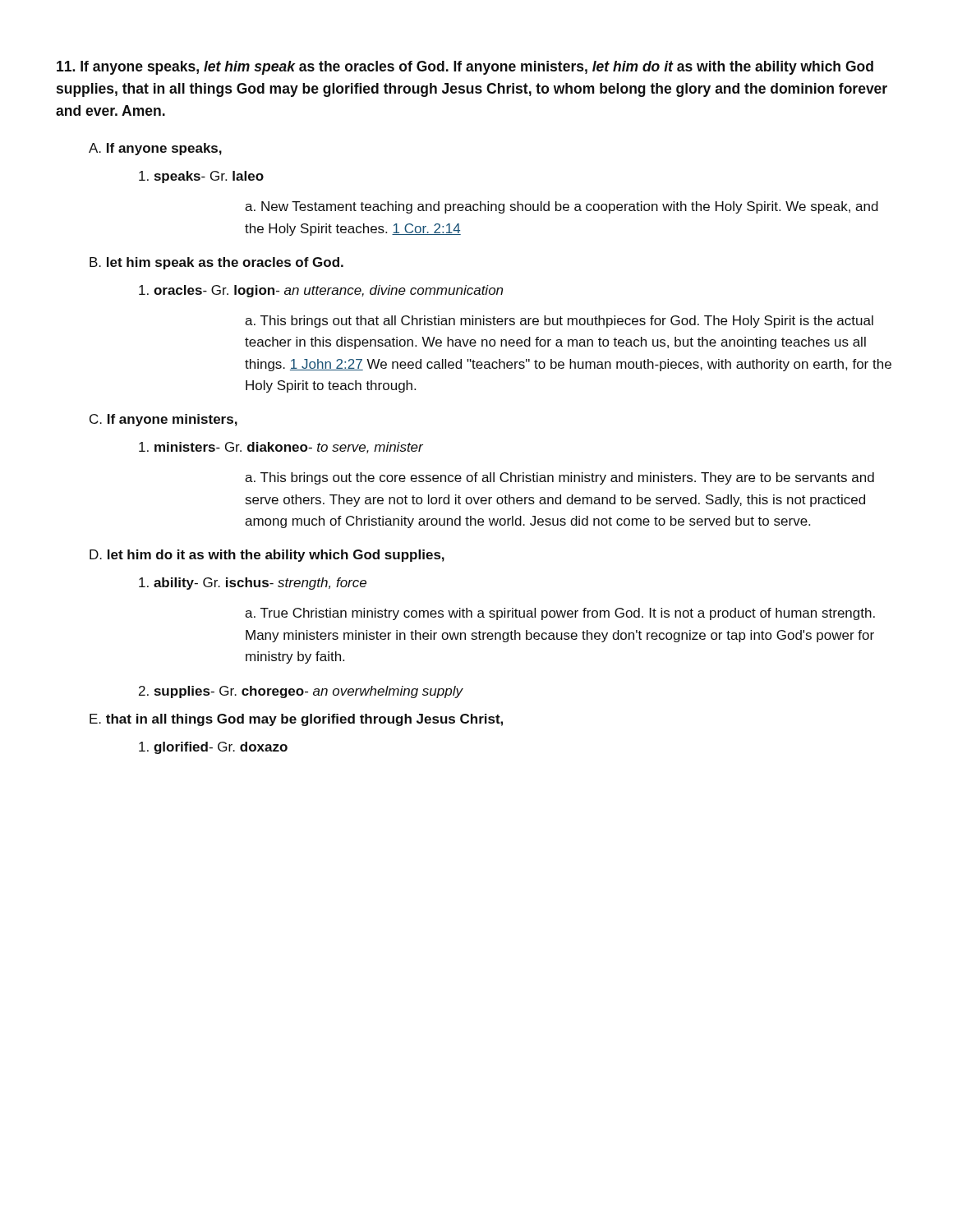953x1232 pixels.
Task: Click on the text starting "a. This brings out that all Christian"
Action: (x=568, y=353)
